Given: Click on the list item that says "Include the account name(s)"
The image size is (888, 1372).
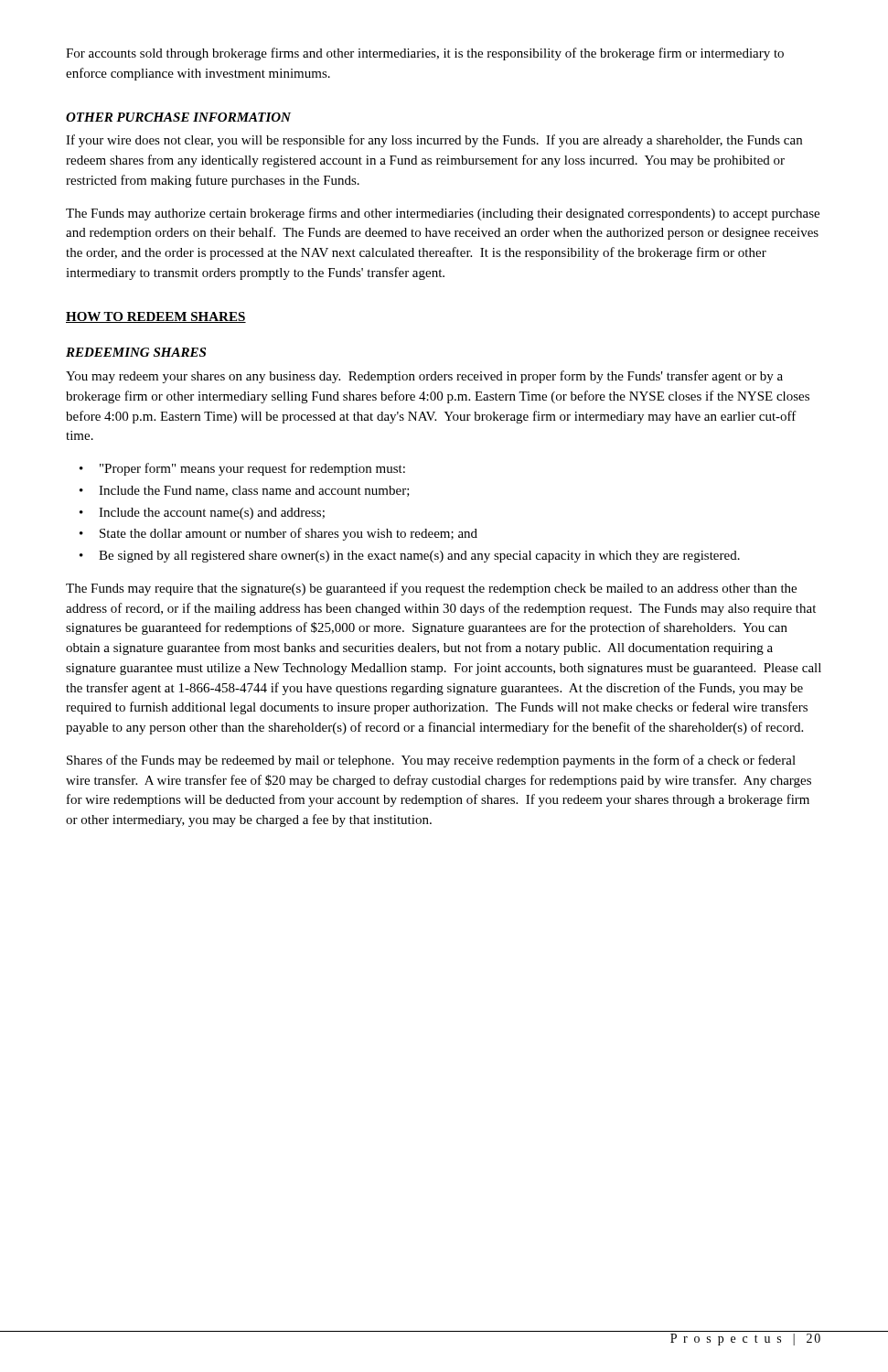Looking at the screenshot, I should 212,512.
